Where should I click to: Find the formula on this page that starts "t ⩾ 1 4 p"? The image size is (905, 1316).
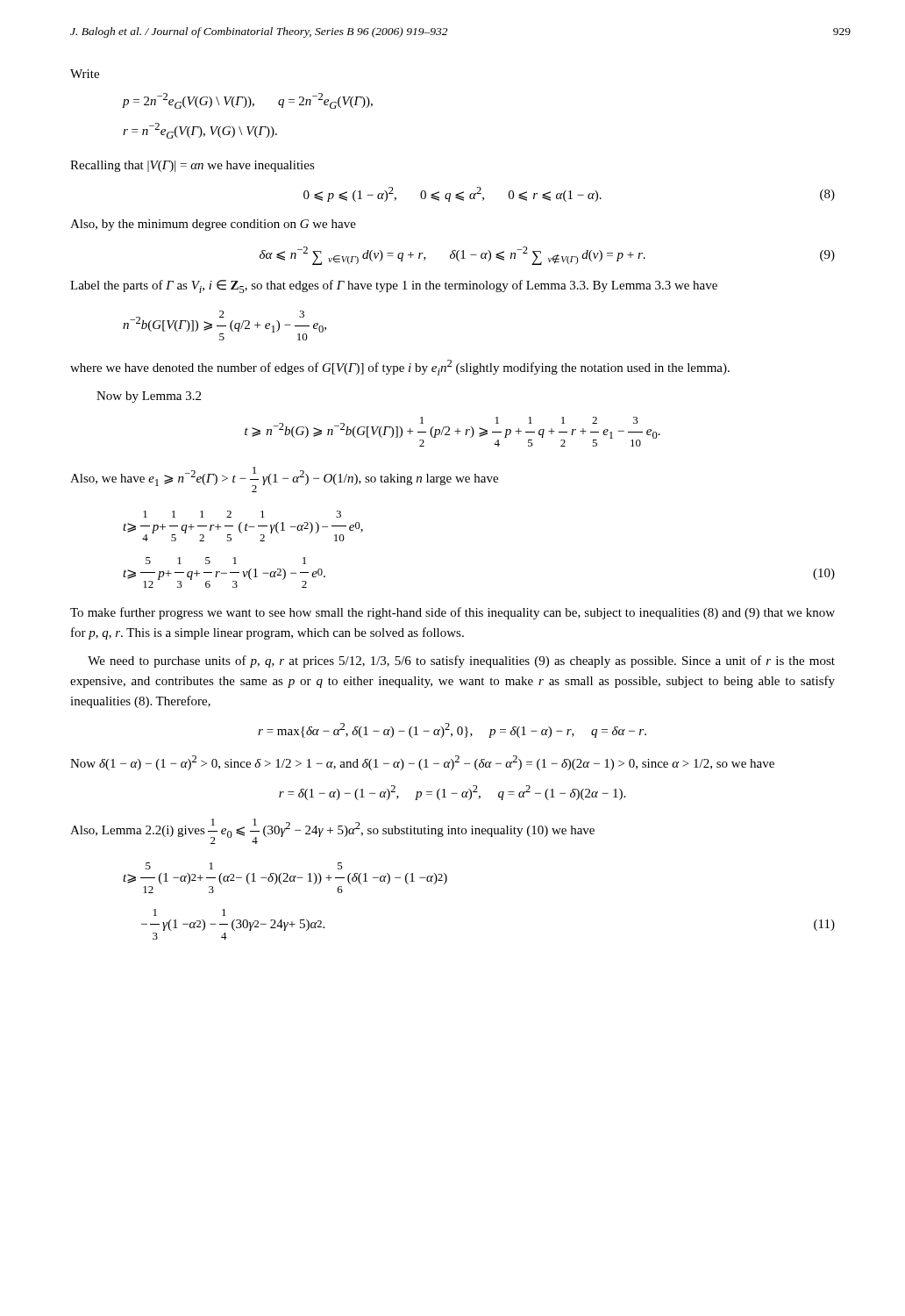click(x=145, y=514)
